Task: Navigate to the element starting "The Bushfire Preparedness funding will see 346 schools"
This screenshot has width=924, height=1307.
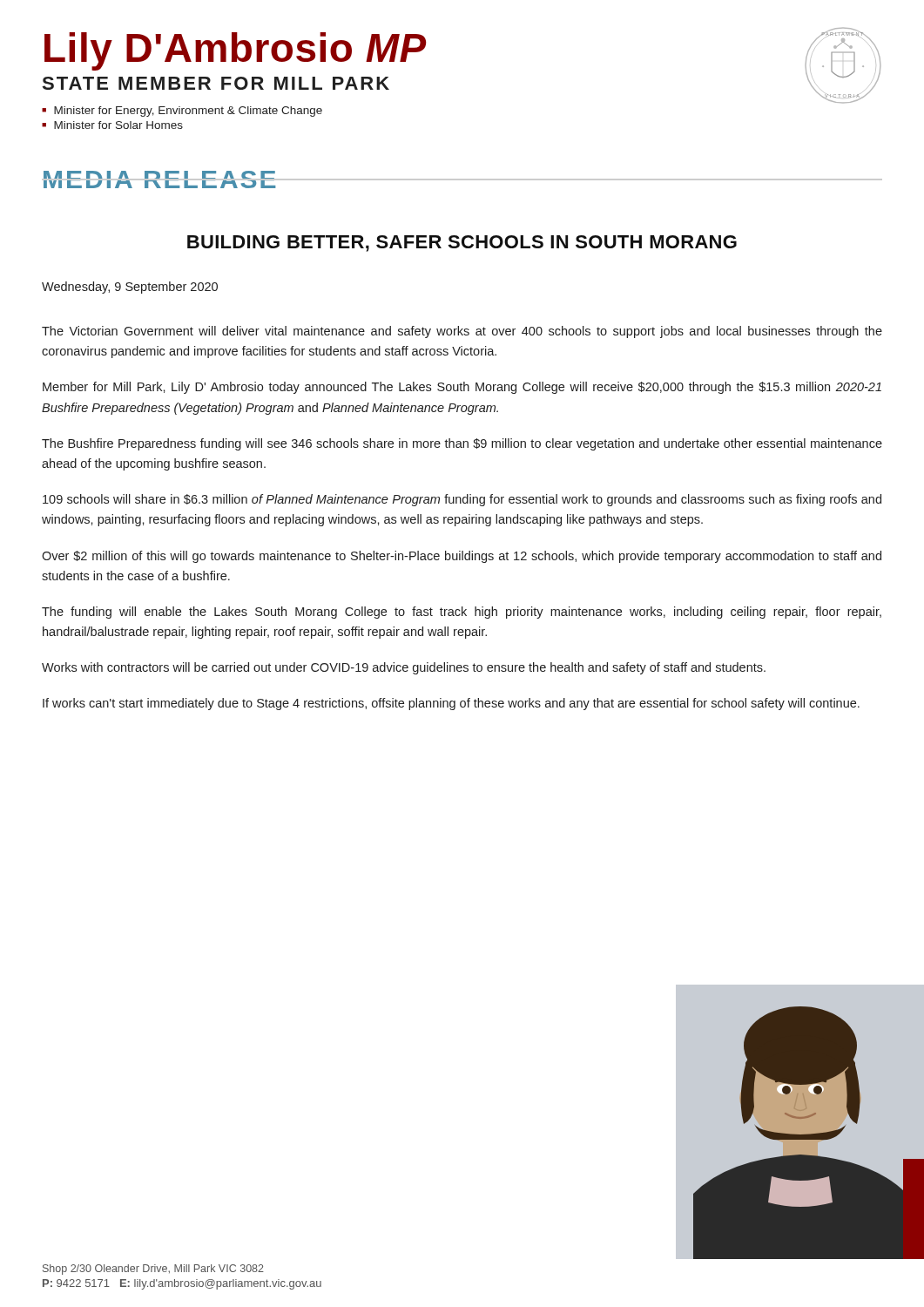Action: 462,453
